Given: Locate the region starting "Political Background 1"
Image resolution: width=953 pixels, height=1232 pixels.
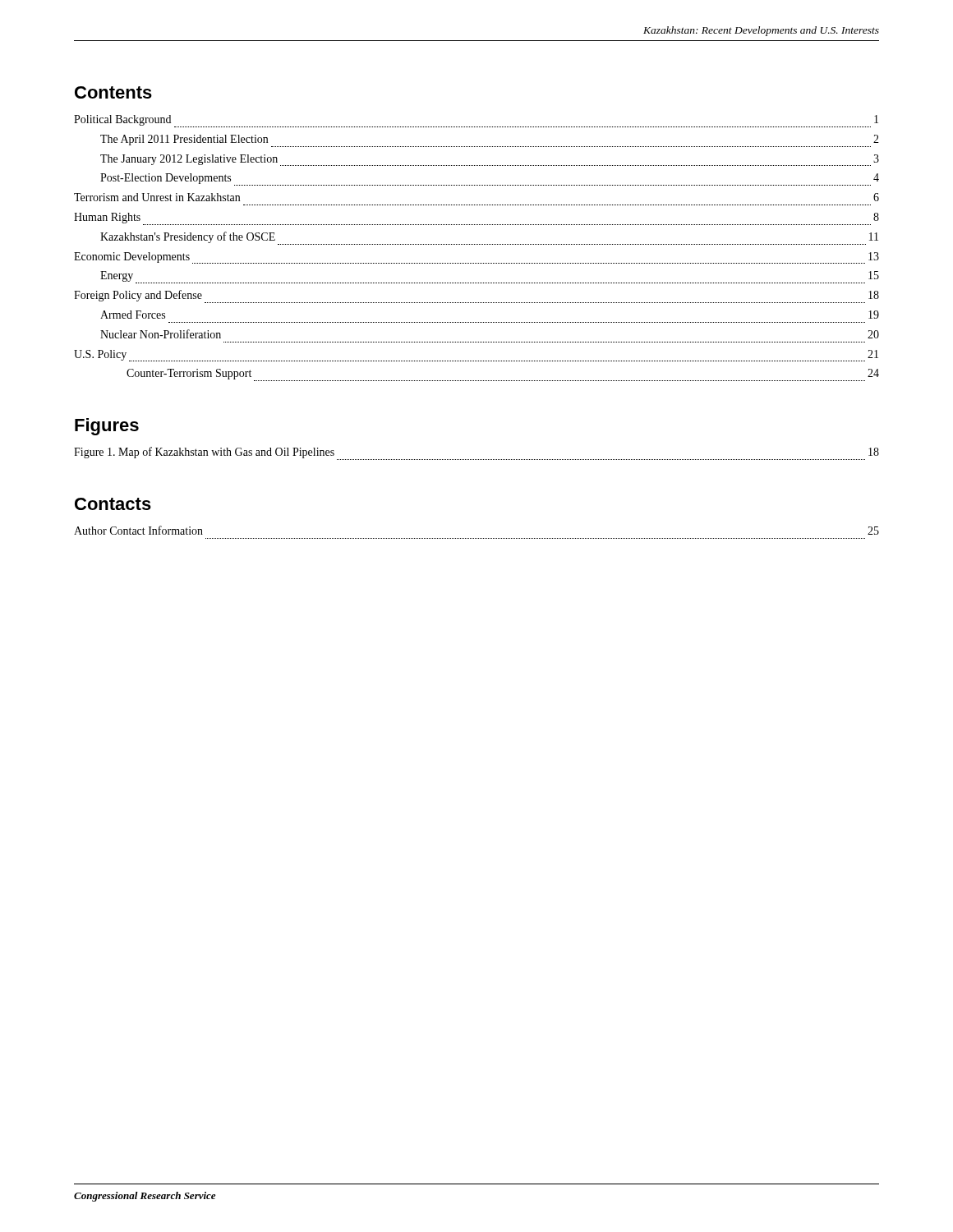Looking at the screenshot, I should point(476,120).
